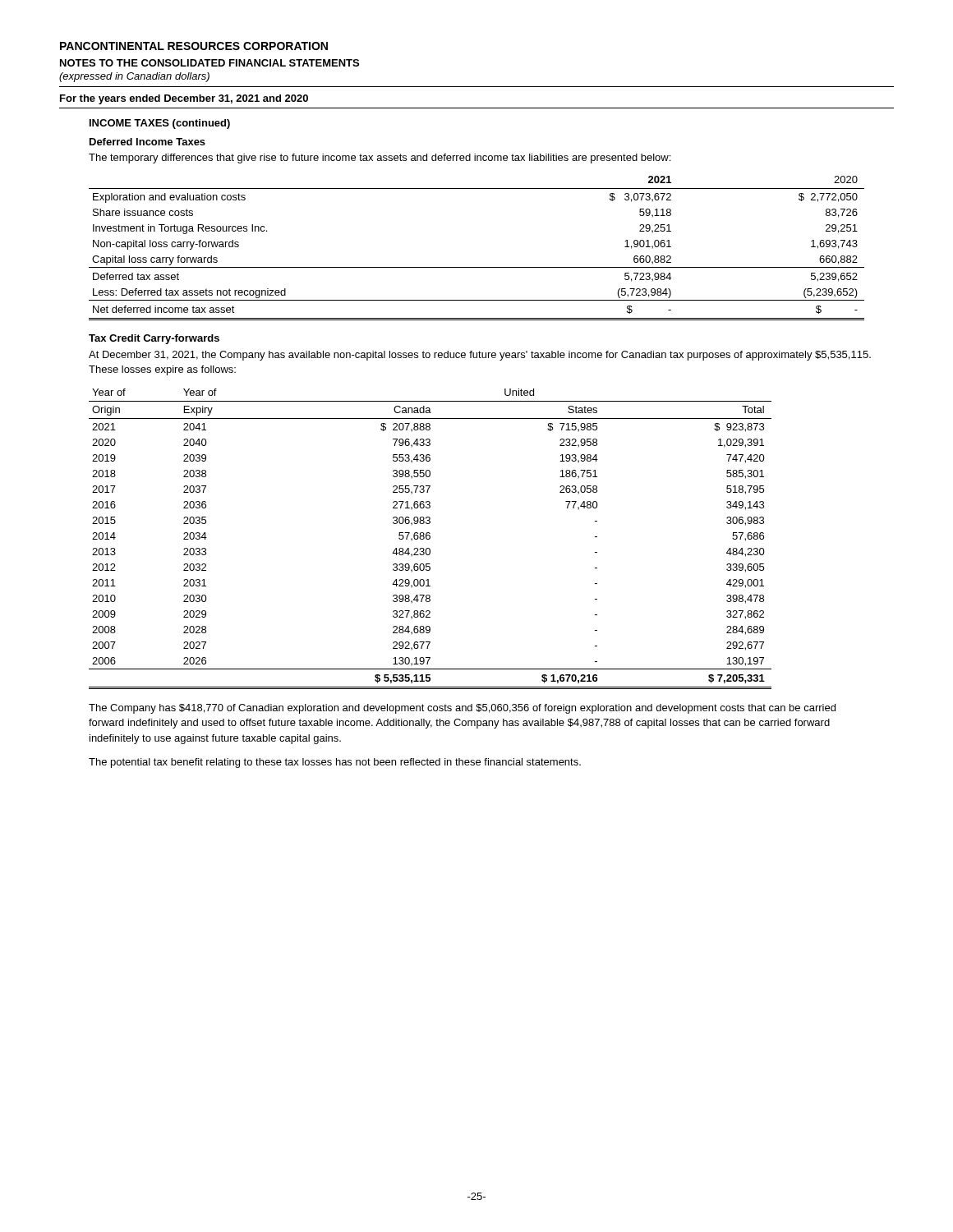This screenshot has height=1232, width=953.
Task: Point to "INCOME TAXES (continued)"
Action: (160, 123)
